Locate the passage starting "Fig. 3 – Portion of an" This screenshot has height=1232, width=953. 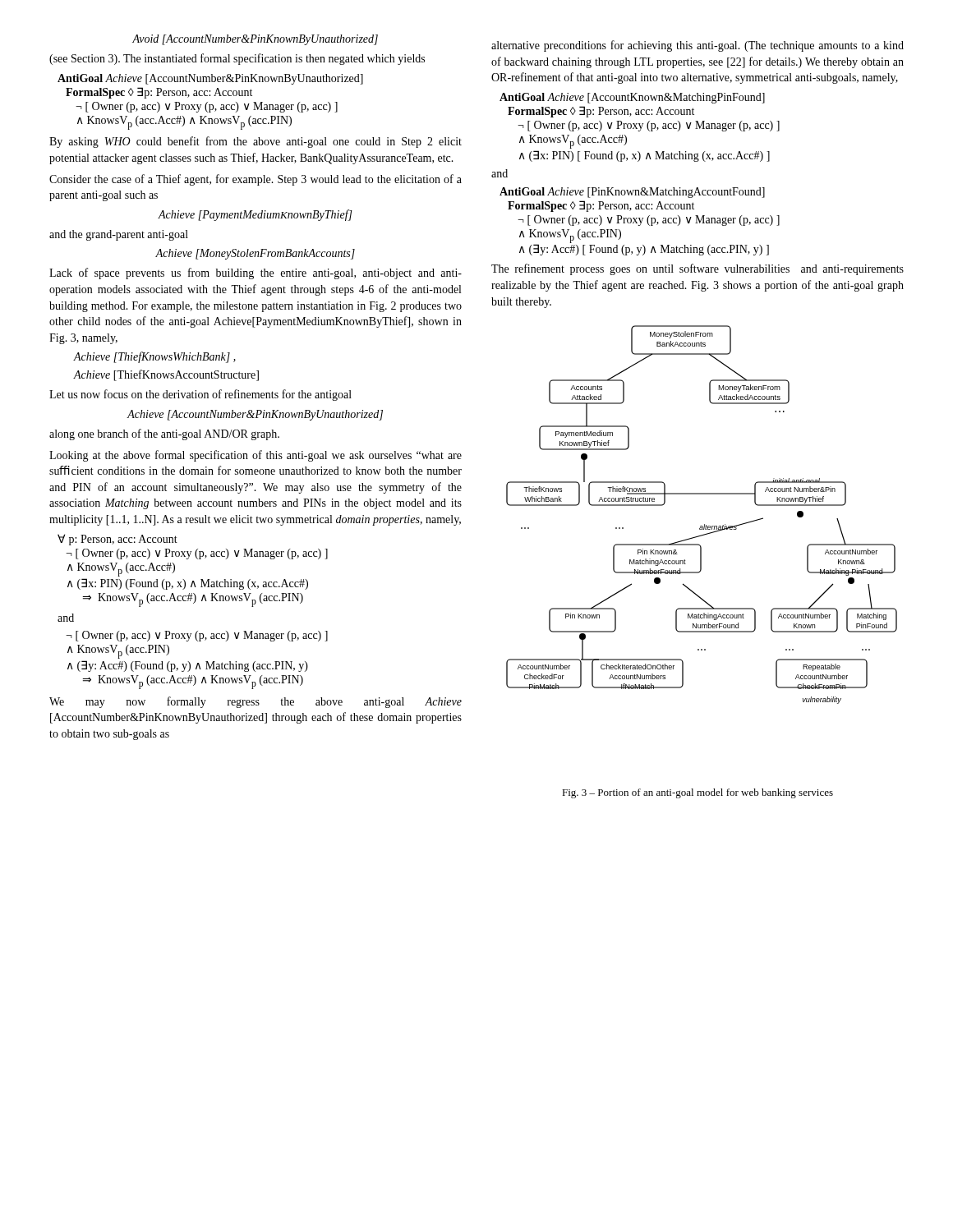click(x=698, y=792)
